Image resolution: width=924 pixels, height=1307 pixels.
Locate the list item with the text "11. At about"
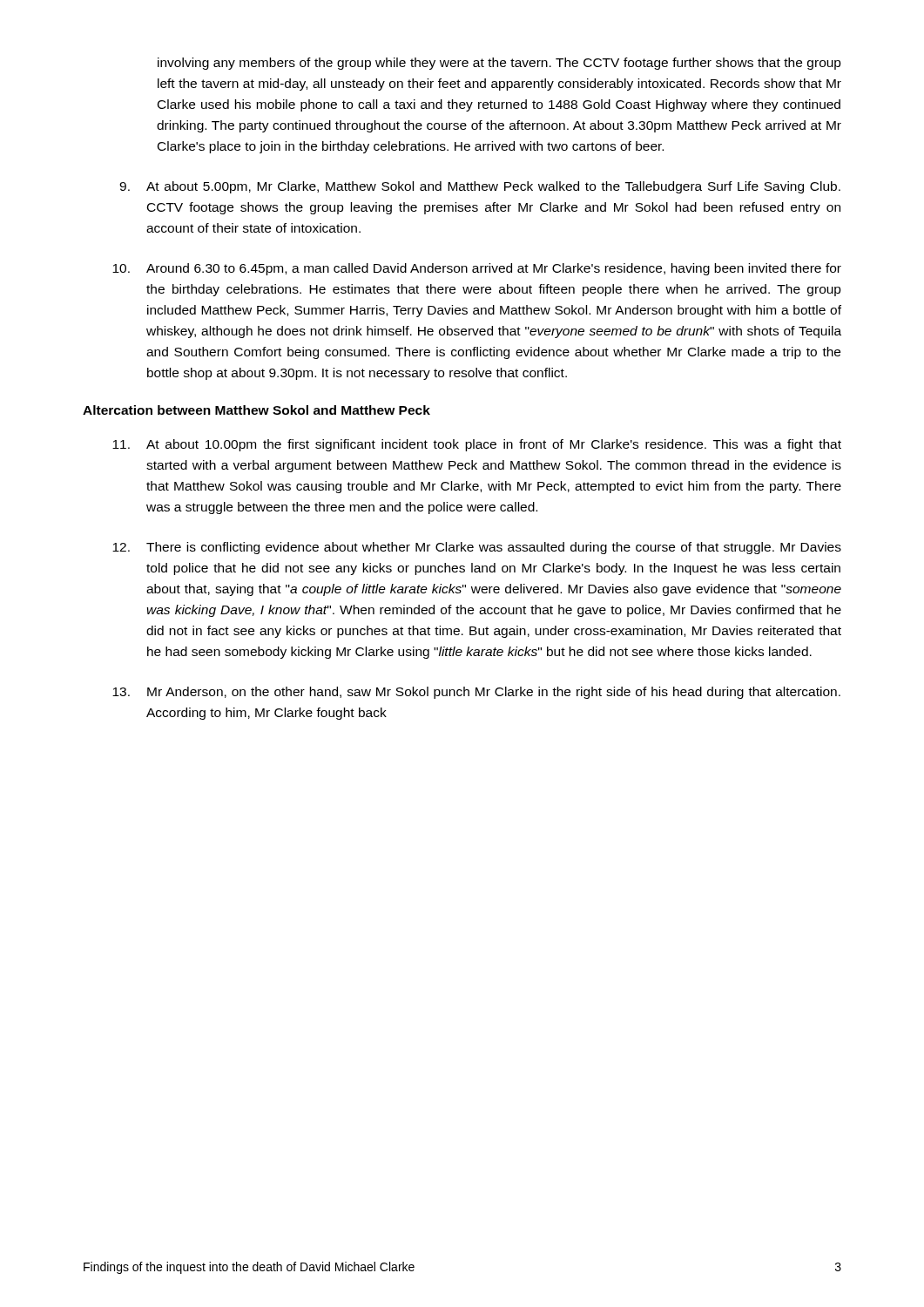pyautogui.click(x=462, y=476)
